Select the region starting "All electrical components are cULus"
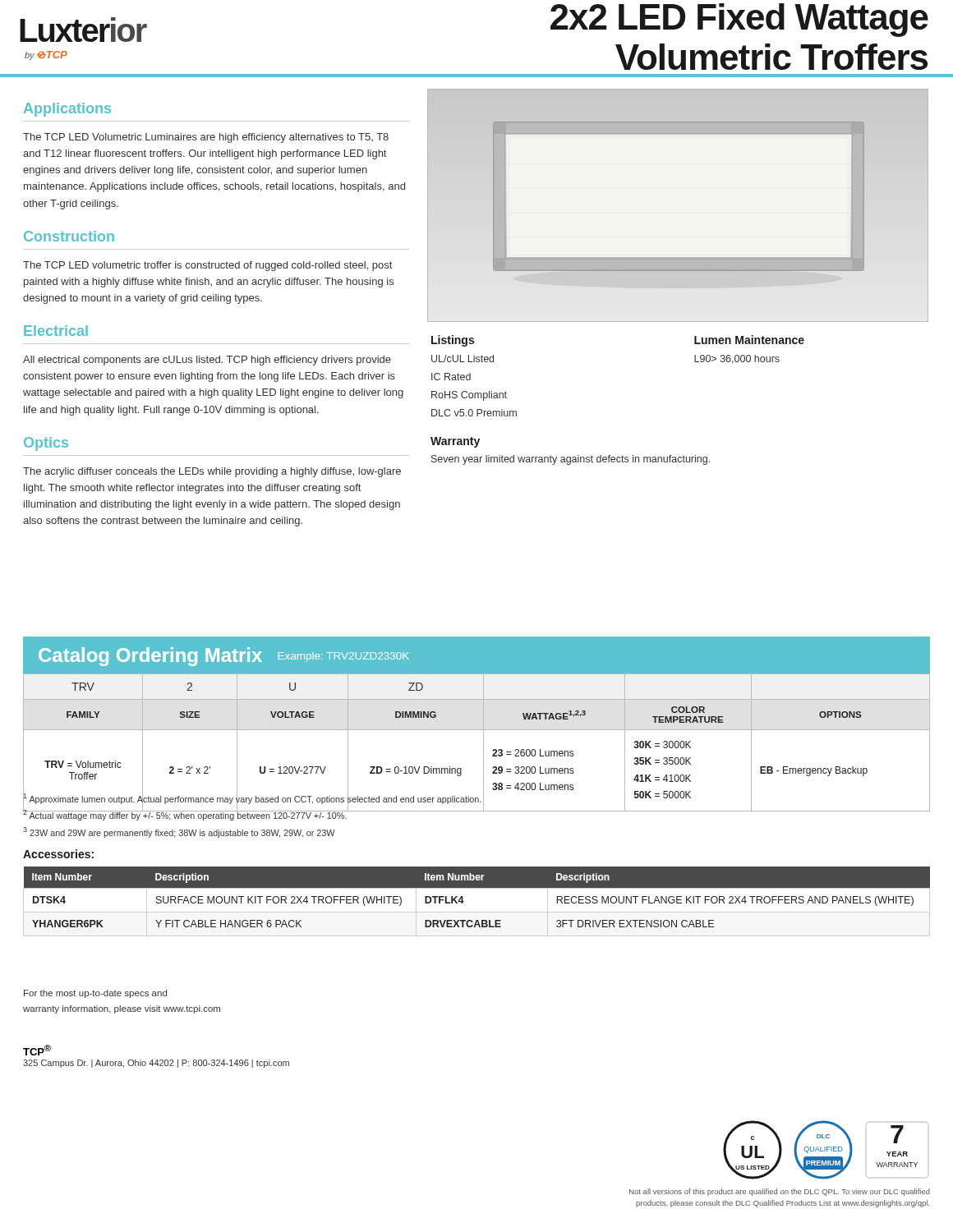This screenshot has height=1232, width=953. pos(213,384)
